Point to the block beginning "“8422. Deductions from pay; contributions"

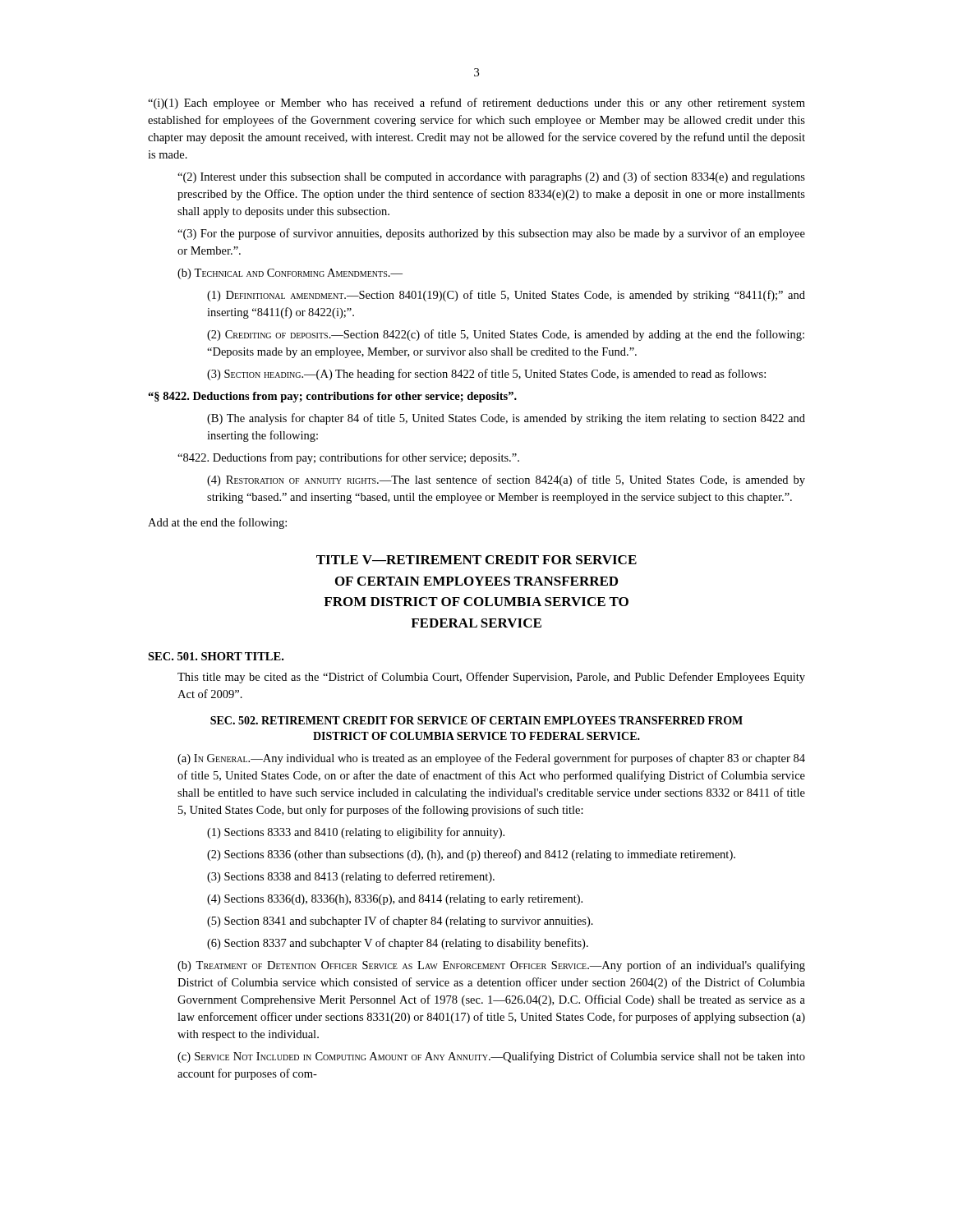(349, 458)
